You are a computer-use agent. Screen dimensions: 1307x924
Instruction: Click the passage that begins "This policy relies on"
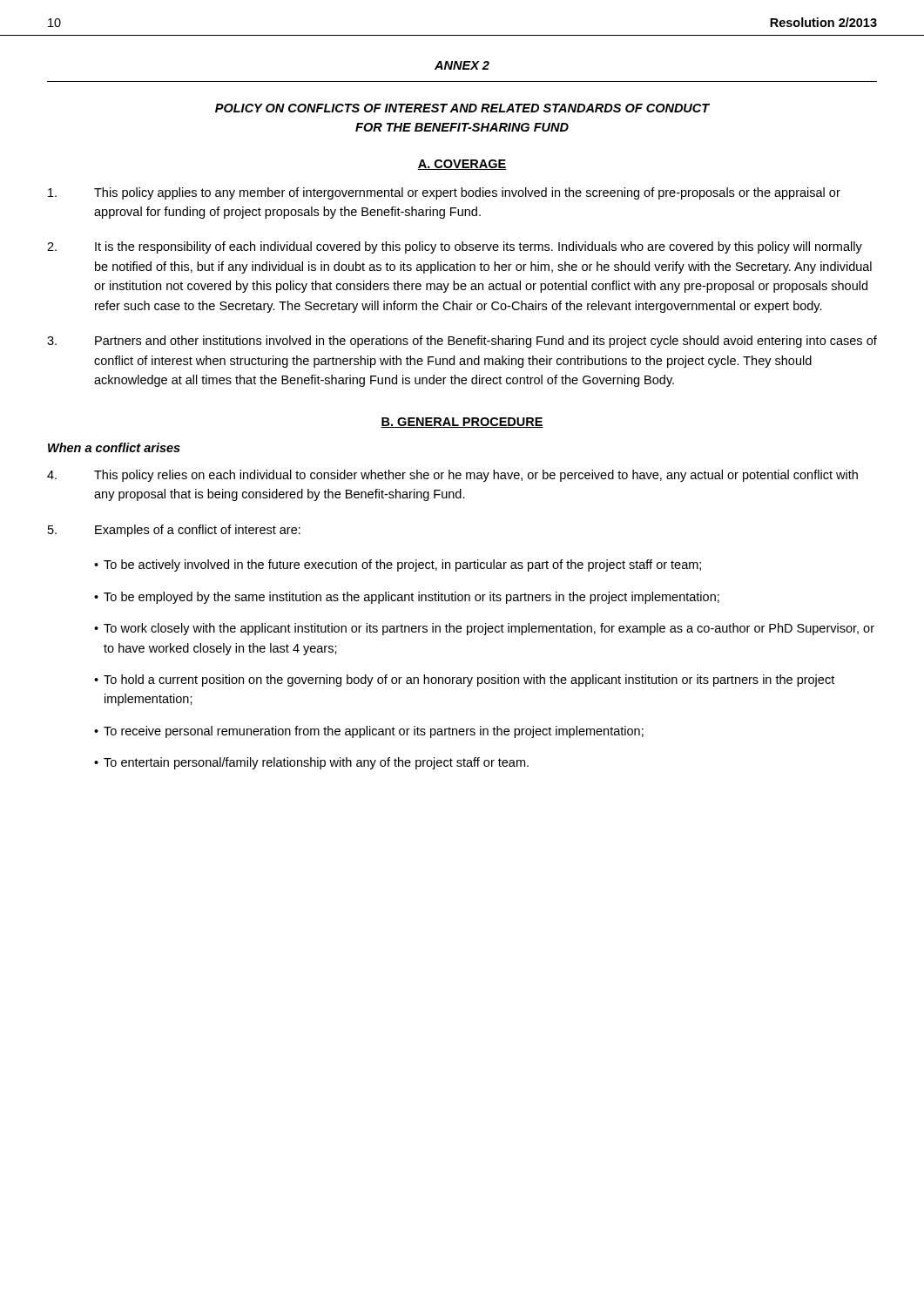tap(462, 485)
